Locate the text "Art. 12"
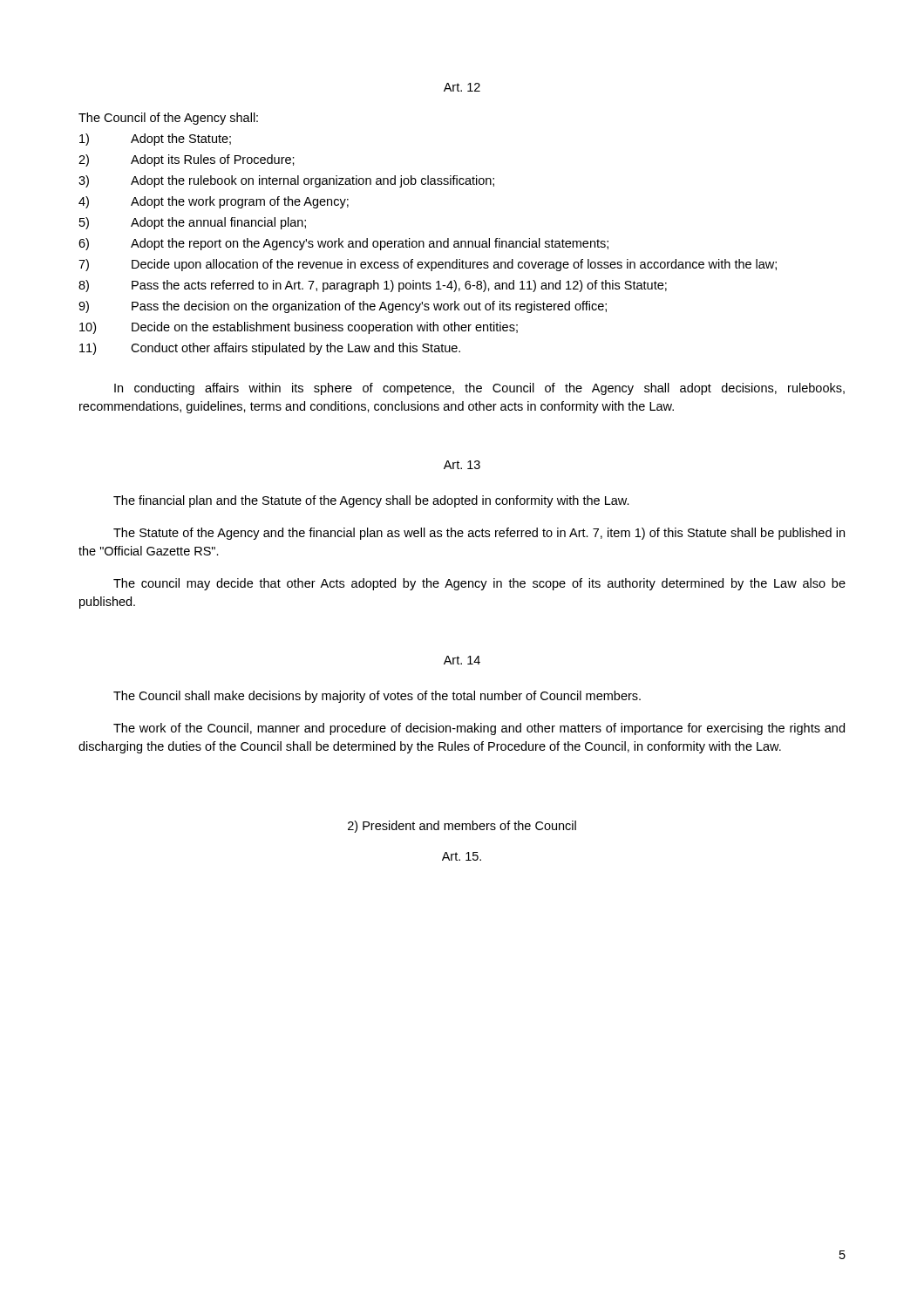The width and height of the screenshot is (924, 1308). pyautogui.click(x=462, y=87)
